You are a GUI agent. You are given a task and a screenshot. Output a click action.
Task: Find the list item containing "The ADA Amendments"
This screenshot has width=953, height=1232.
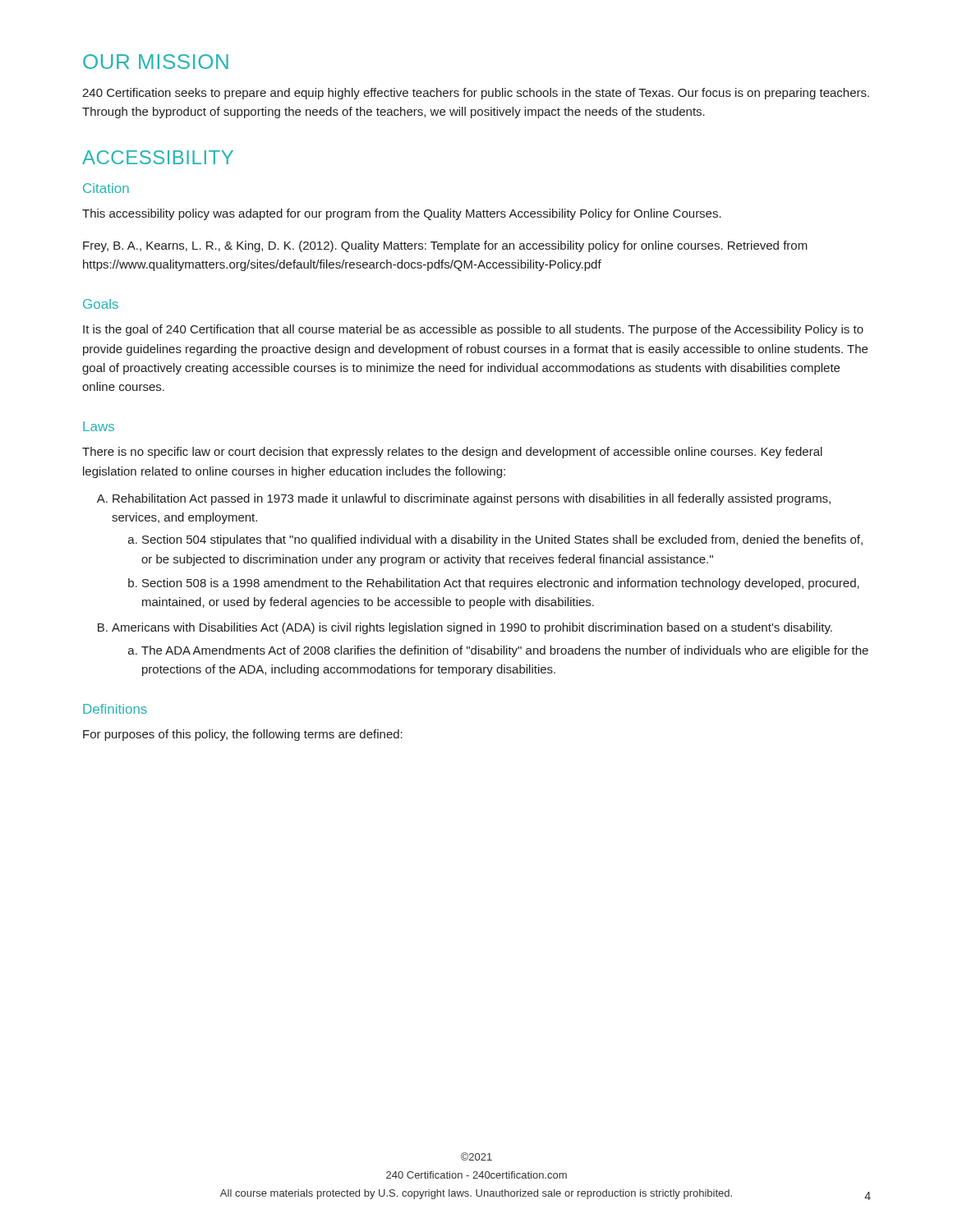(505, 659)
